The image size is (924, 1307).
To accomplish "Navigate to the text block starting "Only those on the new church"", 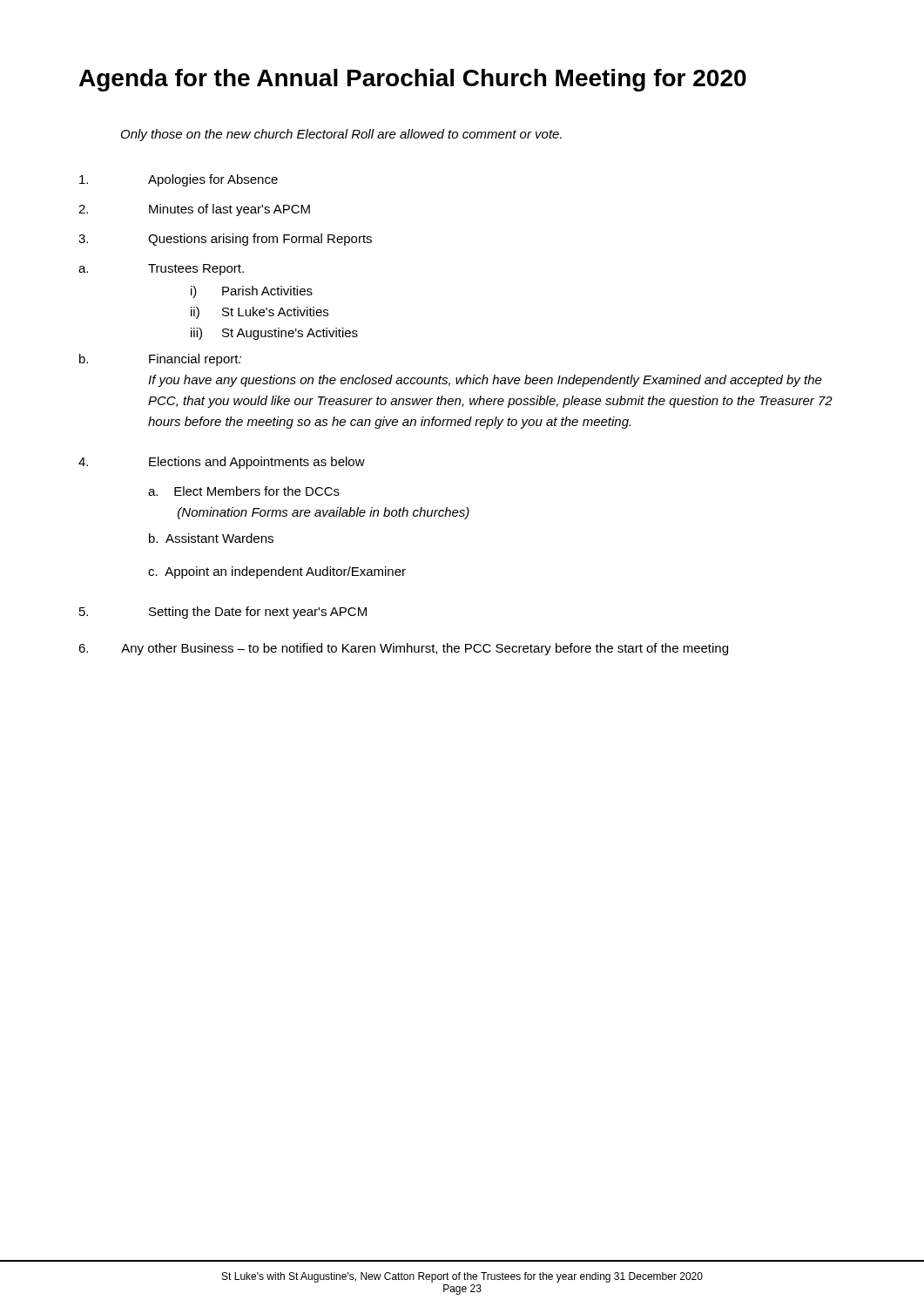I will pyautogui.click(x=342, y=134).
